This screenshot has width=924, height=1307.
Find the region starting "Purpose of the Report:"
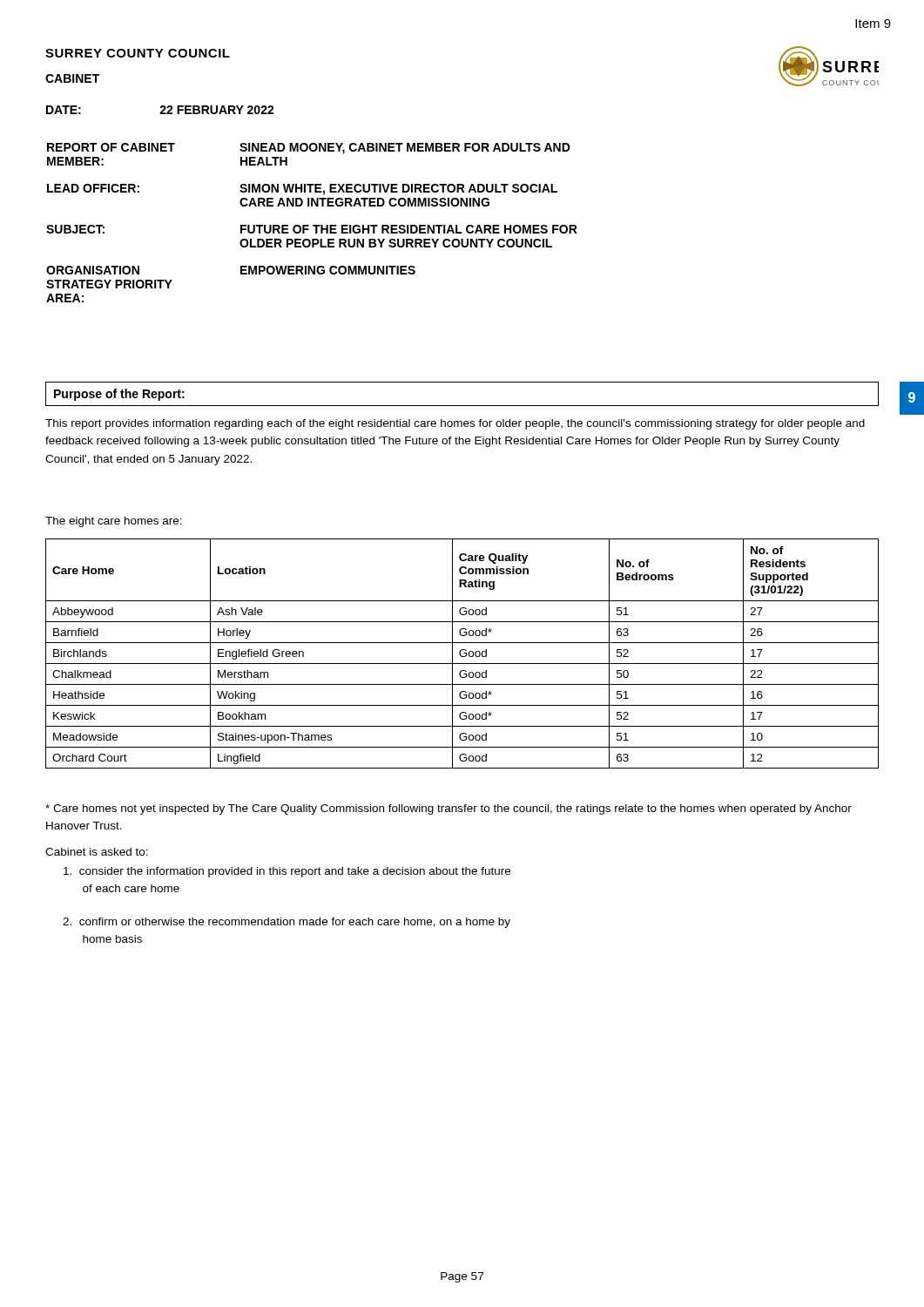(119, 394)
